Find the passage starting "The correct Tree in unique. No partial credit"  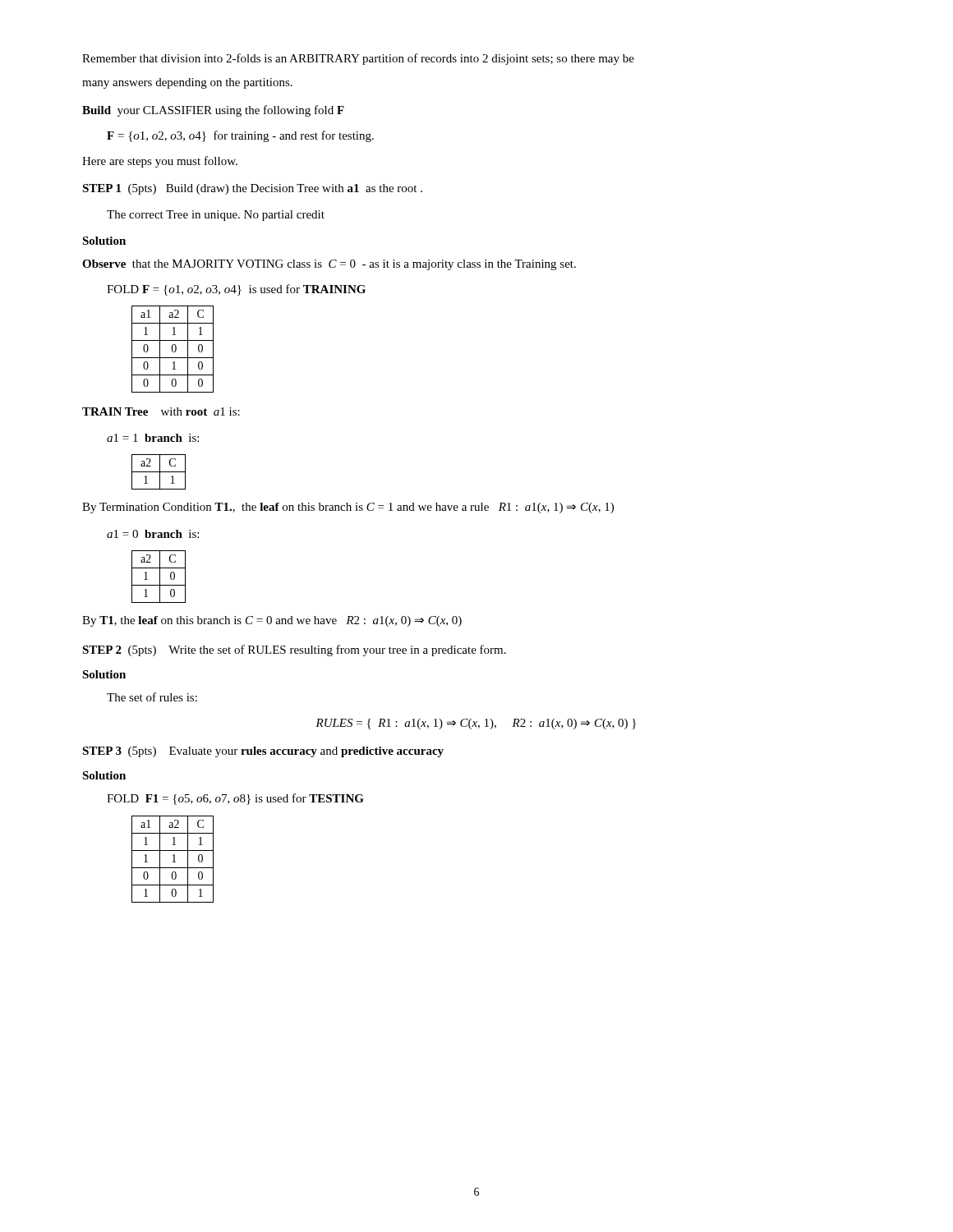point(216,214)
